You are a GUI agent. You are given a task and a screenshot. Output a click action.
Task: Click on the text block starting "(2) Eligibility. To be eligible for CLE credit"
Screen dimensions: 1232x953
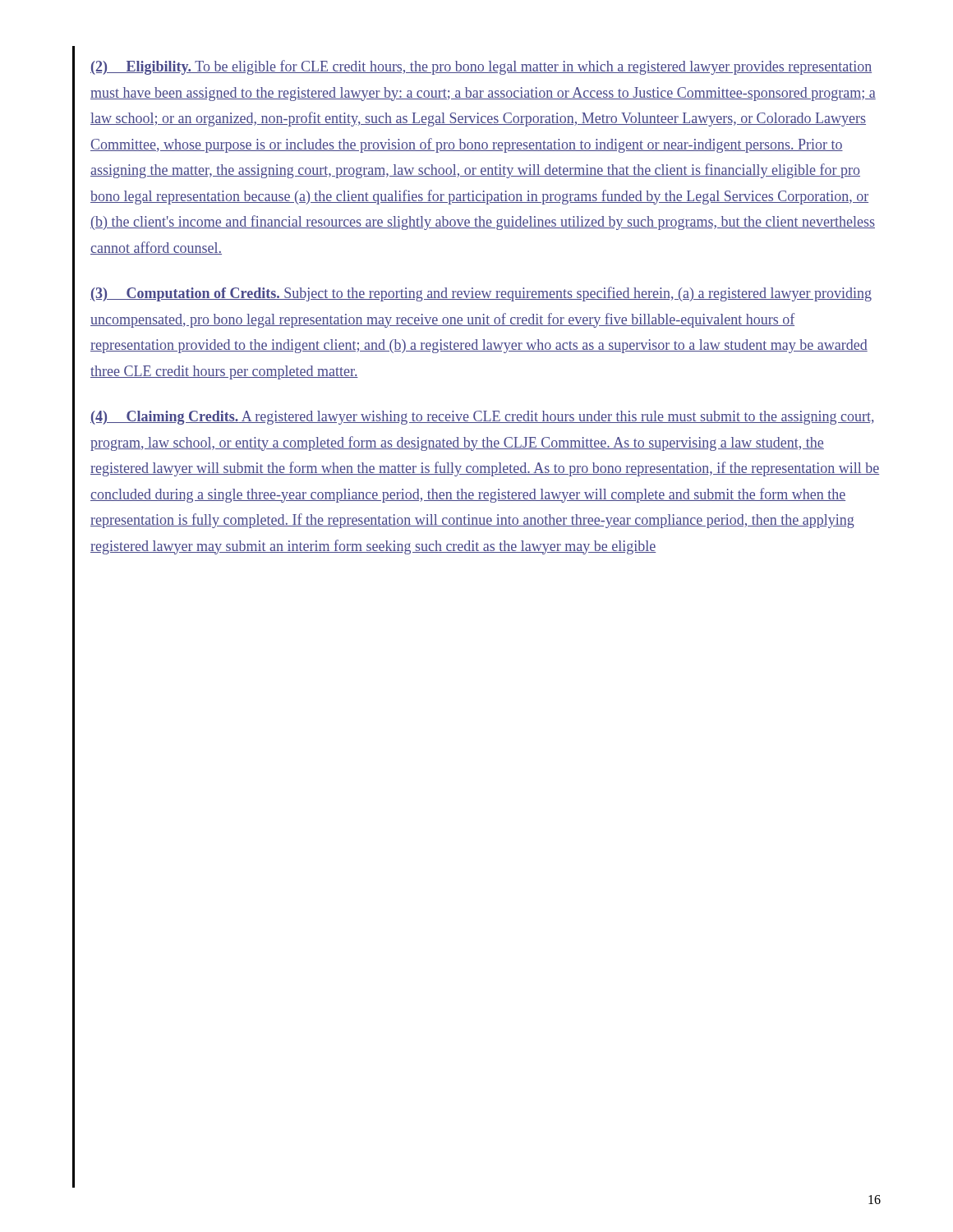(483, 157)
